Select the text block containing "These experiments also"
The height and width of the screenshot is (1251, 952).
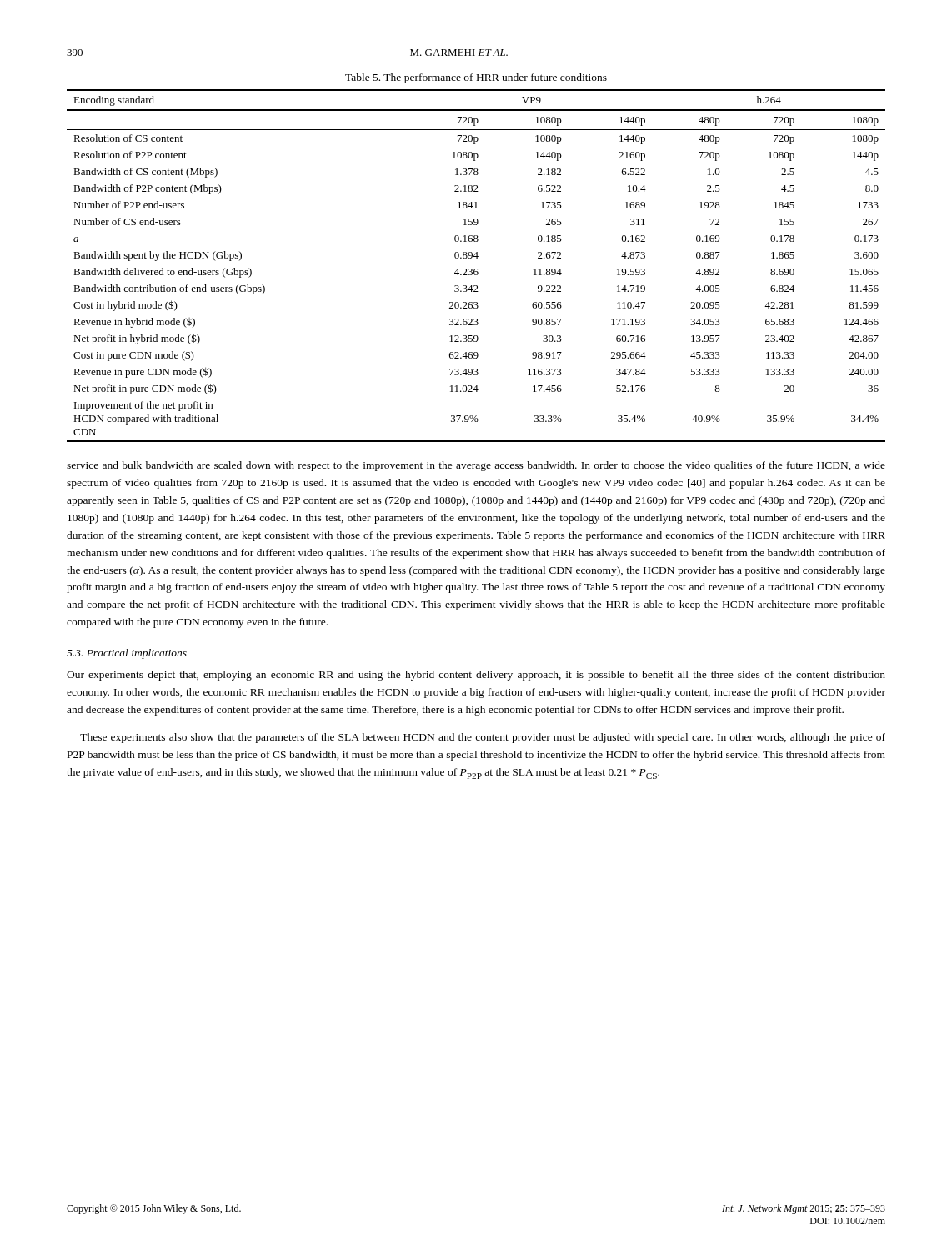click(x=476, y=755)
